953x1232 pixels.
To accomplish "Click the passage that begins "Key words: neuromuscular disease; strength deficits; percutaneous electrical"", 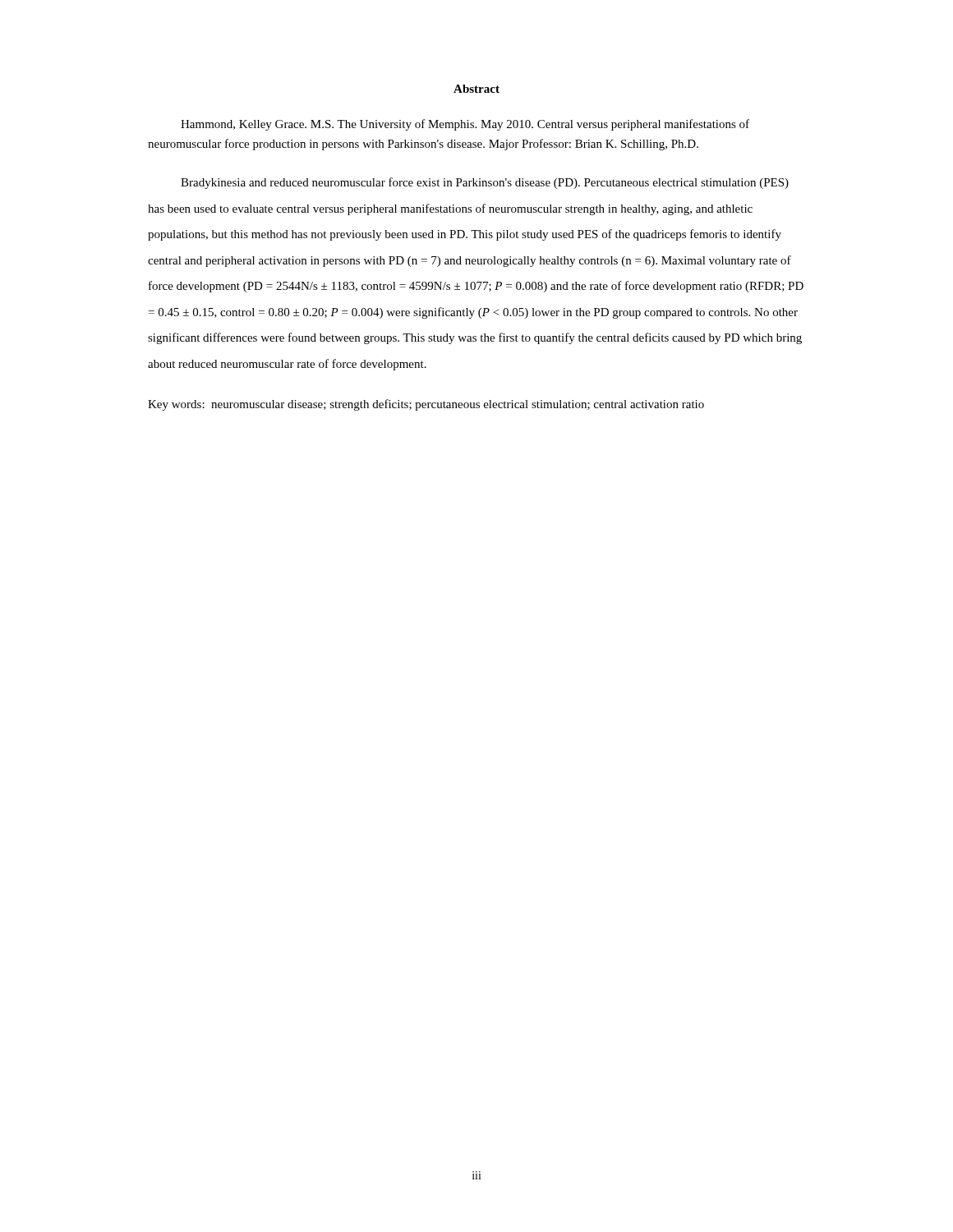I will pyautogui.click(x=426, y=404).
